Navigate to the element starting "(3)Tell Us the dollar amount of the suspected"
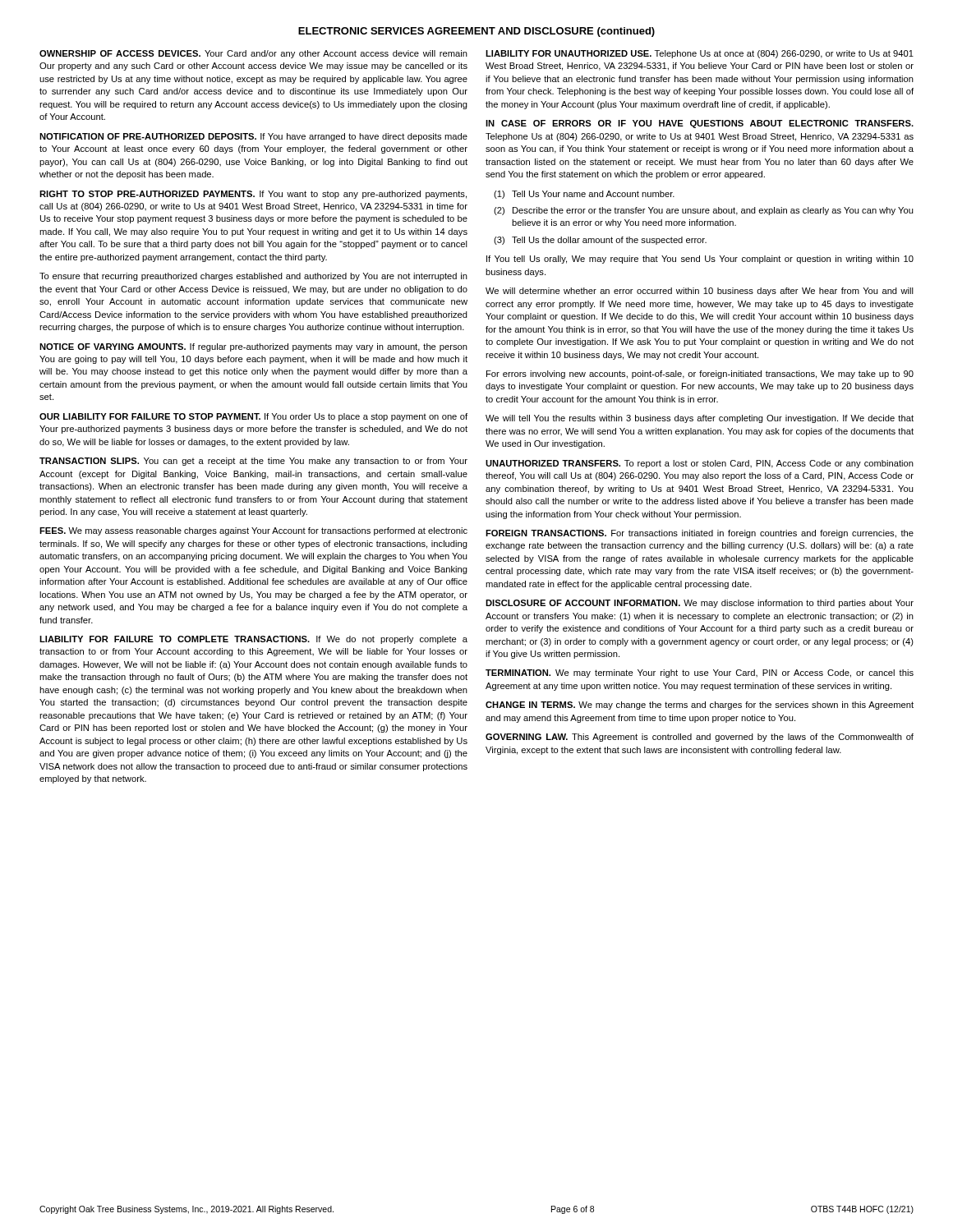This screenshot has width=953, height=1232. pyautogui.click(x=600, y=240)
